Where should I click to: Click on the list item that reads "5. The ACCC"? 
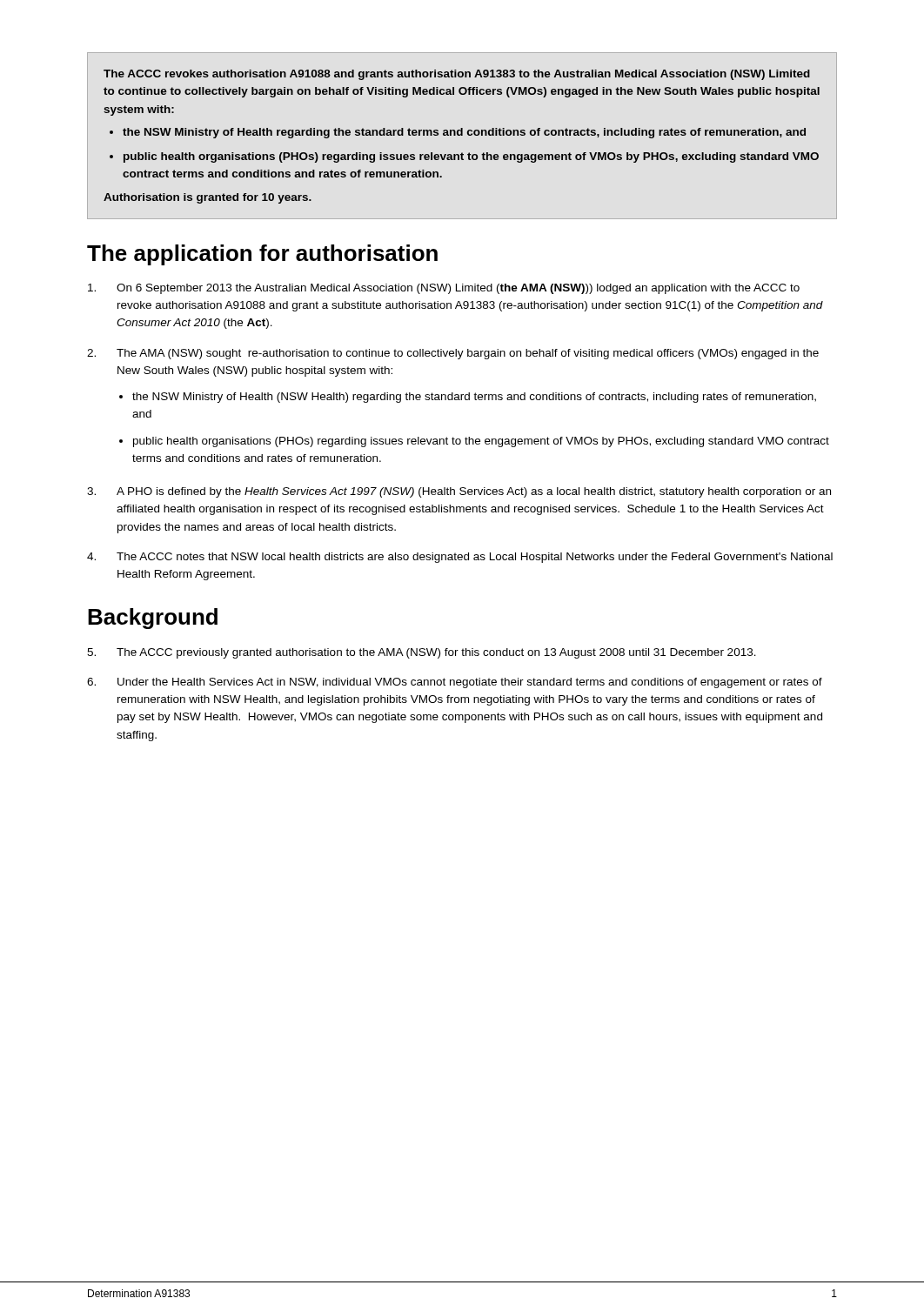pos(422,652)
